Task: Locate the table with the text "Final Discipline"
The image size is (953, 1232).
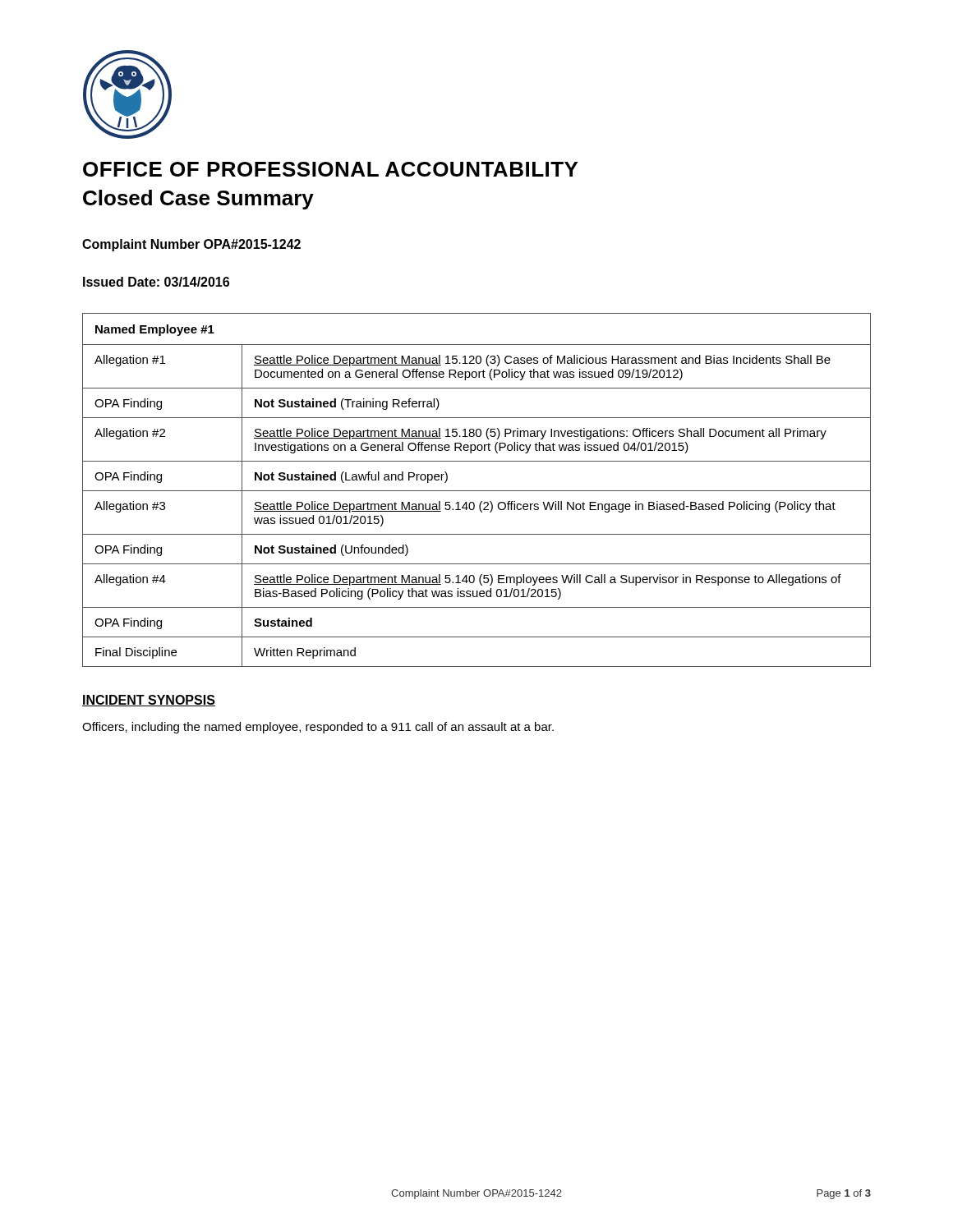Action: tap(476, 490)
